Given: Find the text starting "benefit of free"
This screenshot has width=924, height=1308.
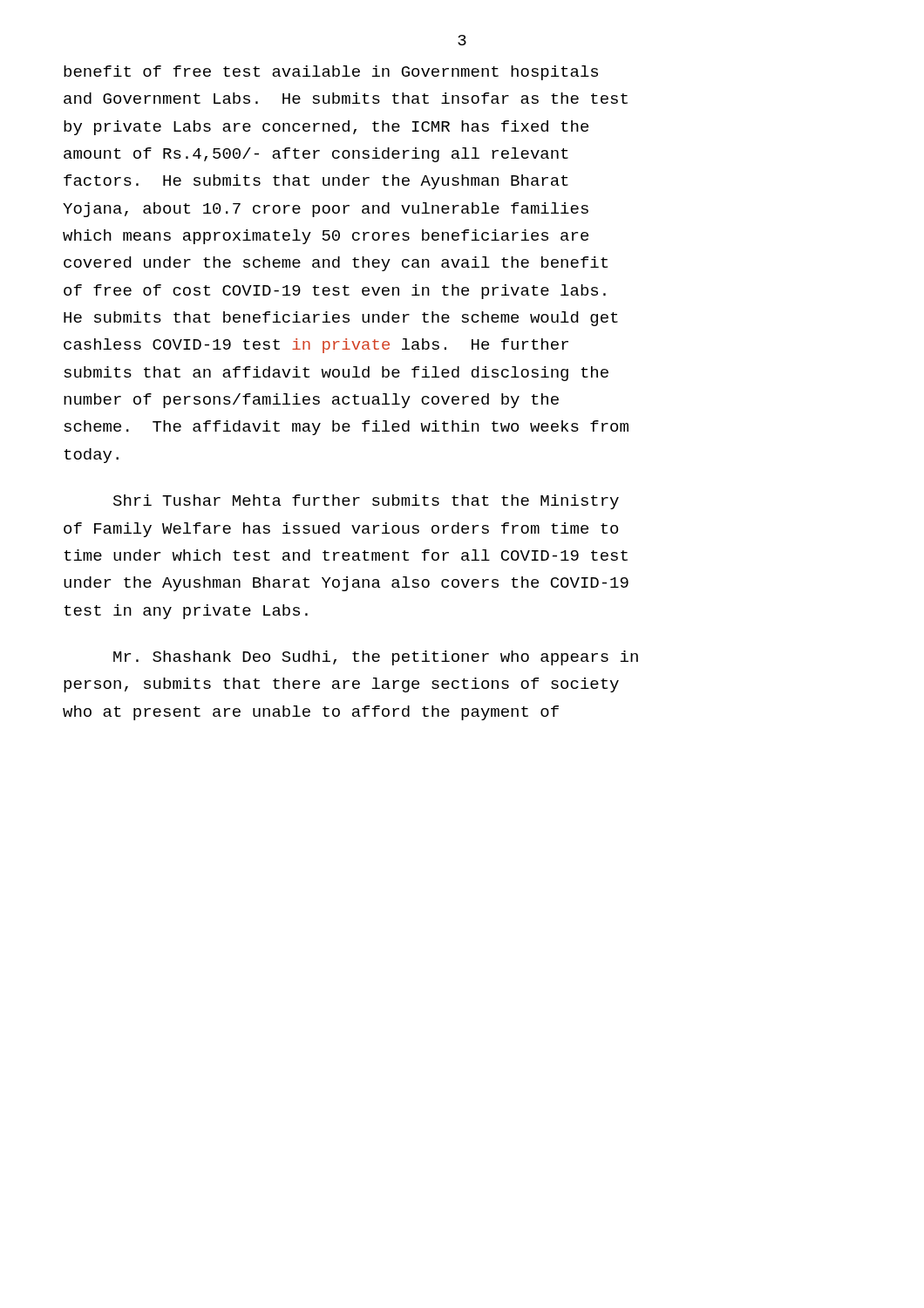Looking at the screenshot, I should [x=346, y=264].
